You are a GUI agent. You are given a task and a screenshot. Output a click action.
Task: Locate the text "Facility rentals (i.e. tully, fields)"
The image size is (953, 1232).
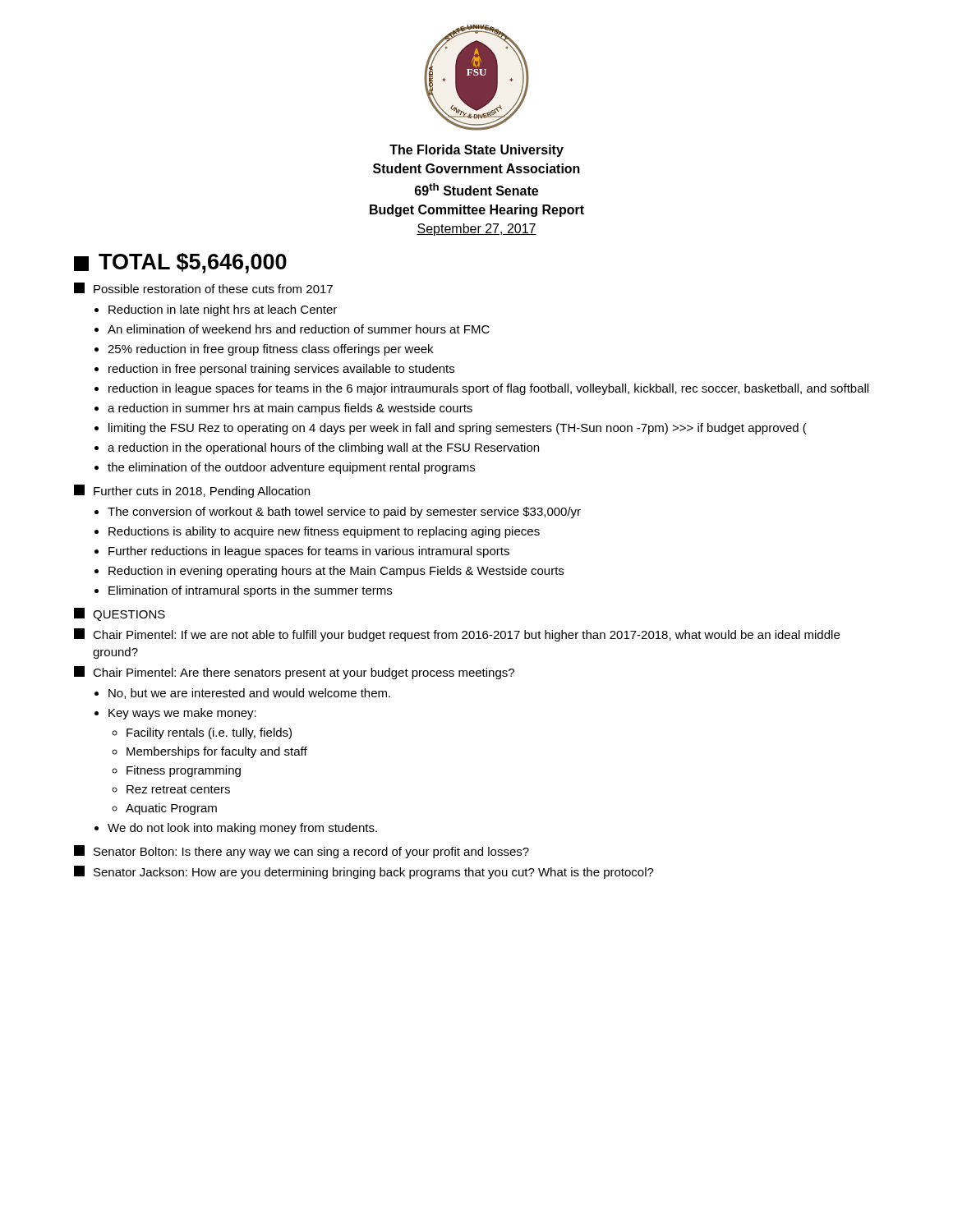[209, 732]
